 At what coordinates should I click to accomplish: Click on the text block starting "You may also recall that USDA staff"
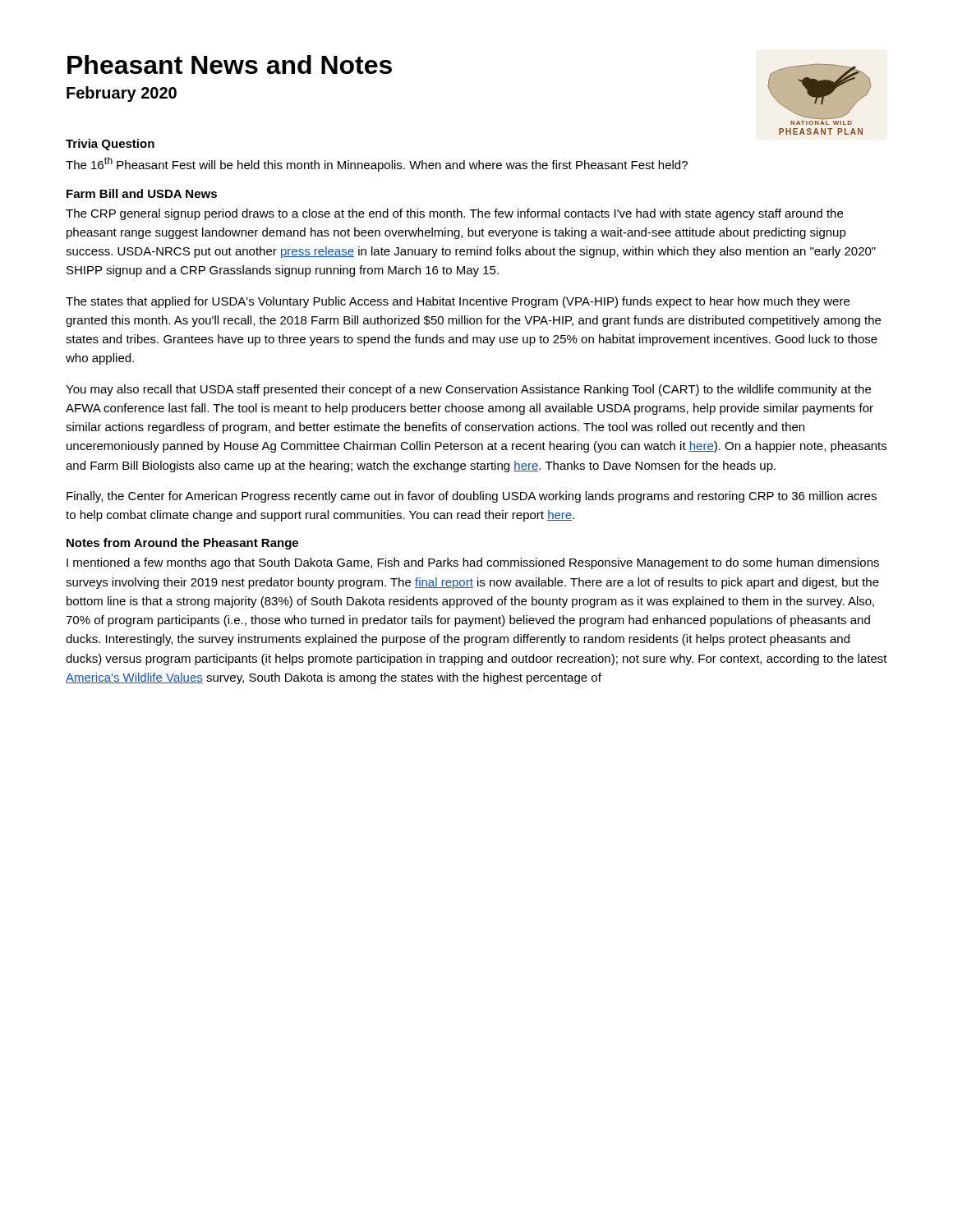476,427
